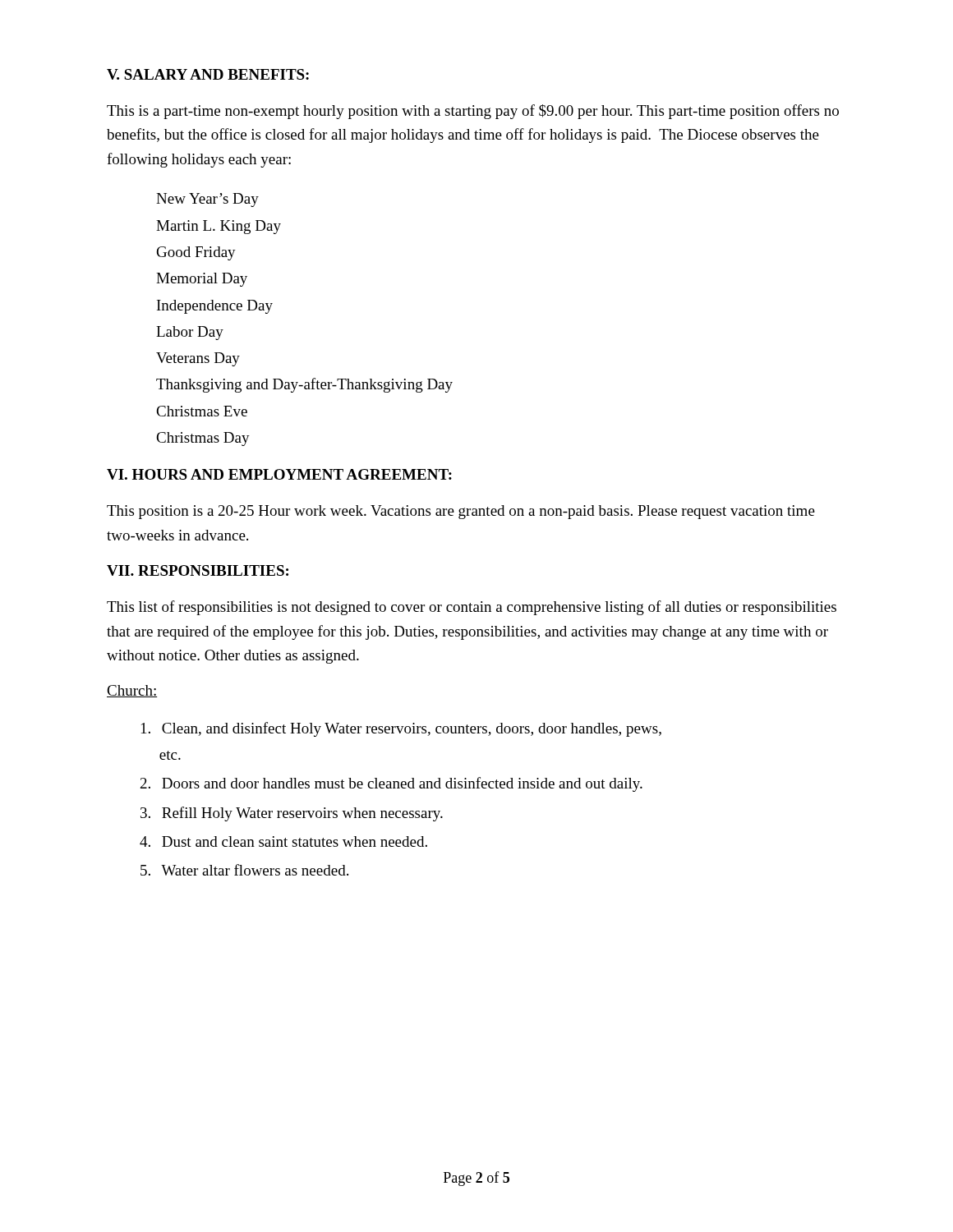The image size is (953, 1232).
Task: Click on the list item containing "Veterans Day"
Action: coord(198,358)
